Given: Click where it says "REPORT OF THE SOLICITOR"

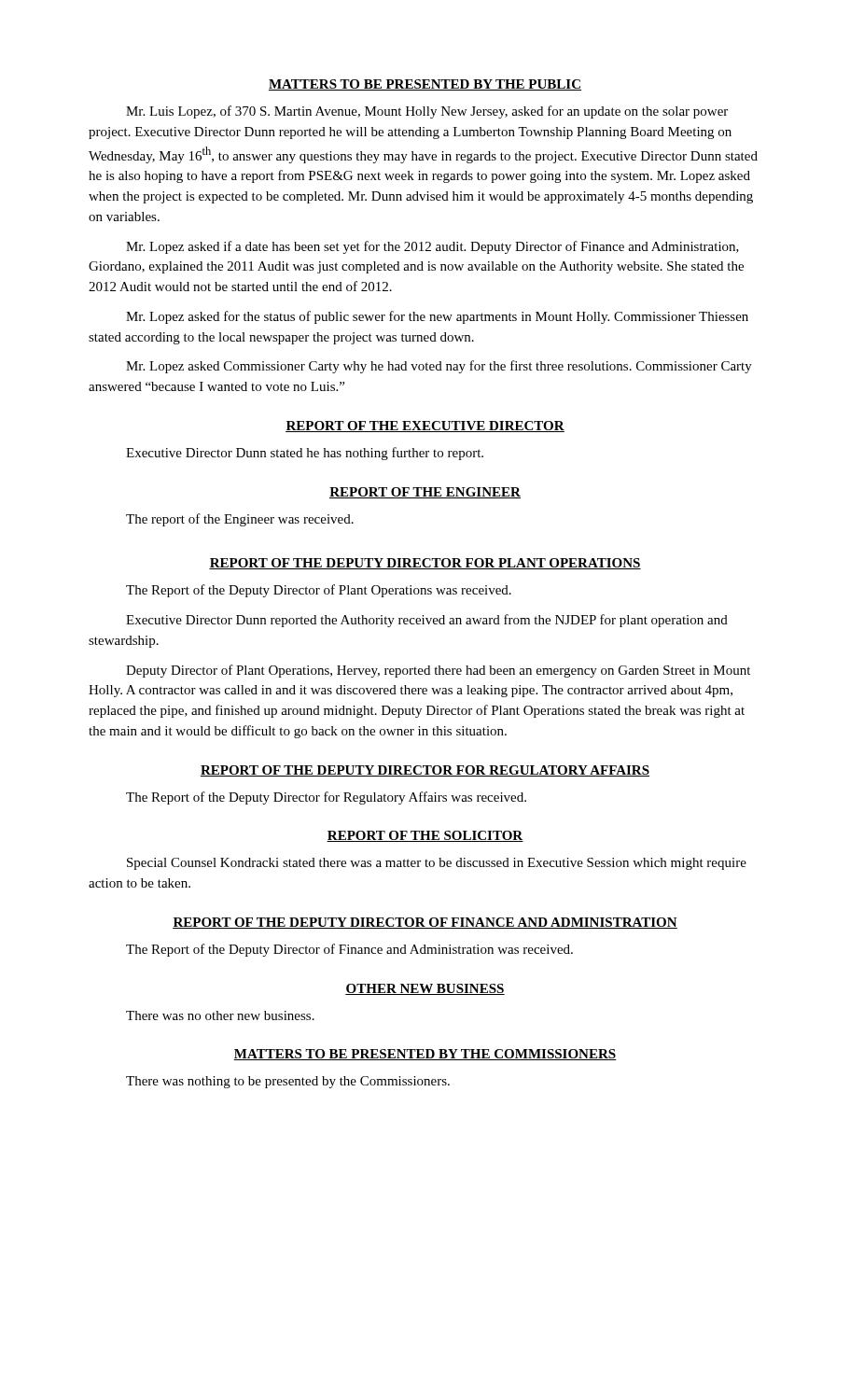Looking at the screenshot, I should pos(425,836).
